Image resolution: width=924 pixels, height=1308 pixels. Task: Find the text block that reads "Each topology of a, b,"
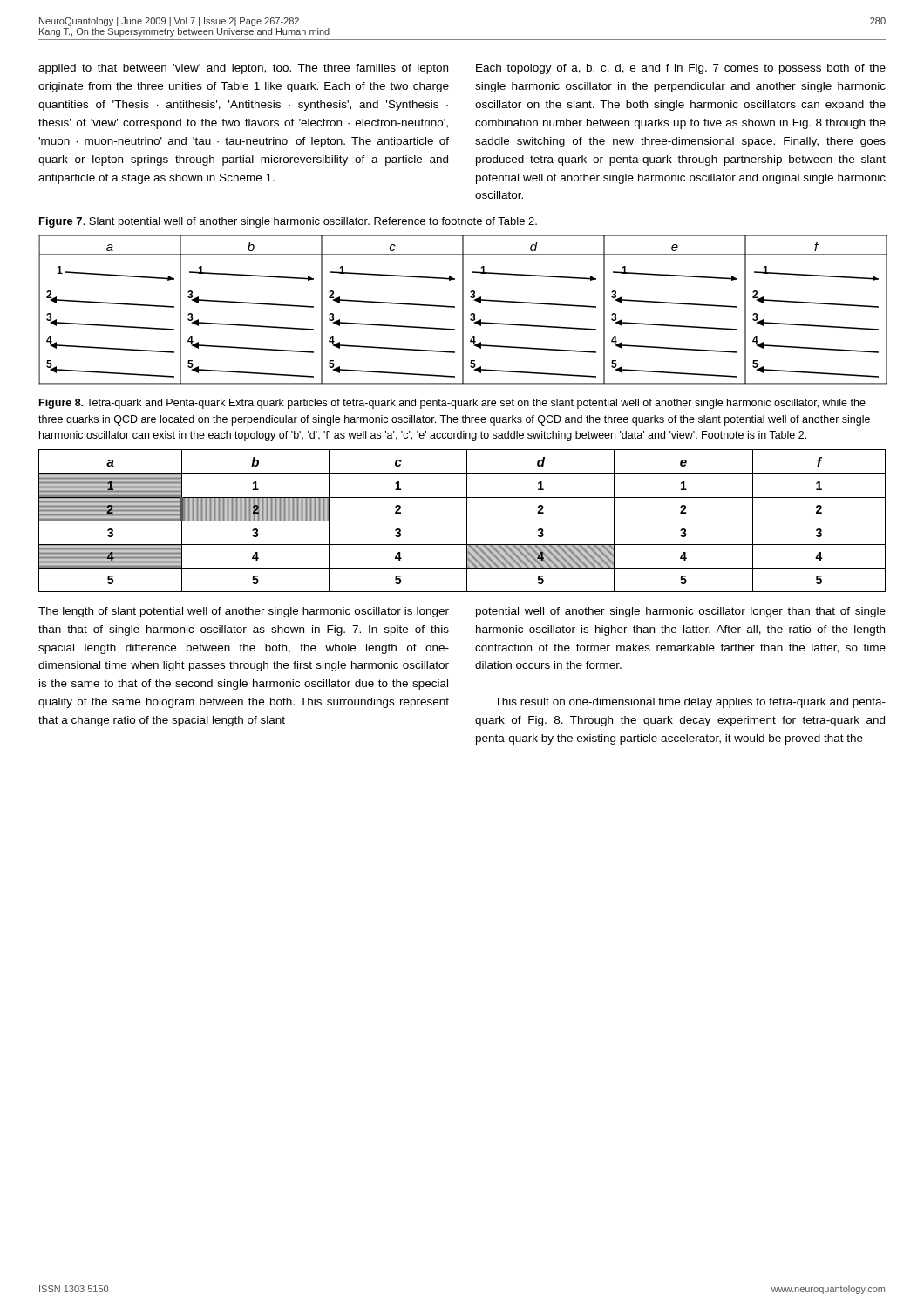[x=680, y=131]
